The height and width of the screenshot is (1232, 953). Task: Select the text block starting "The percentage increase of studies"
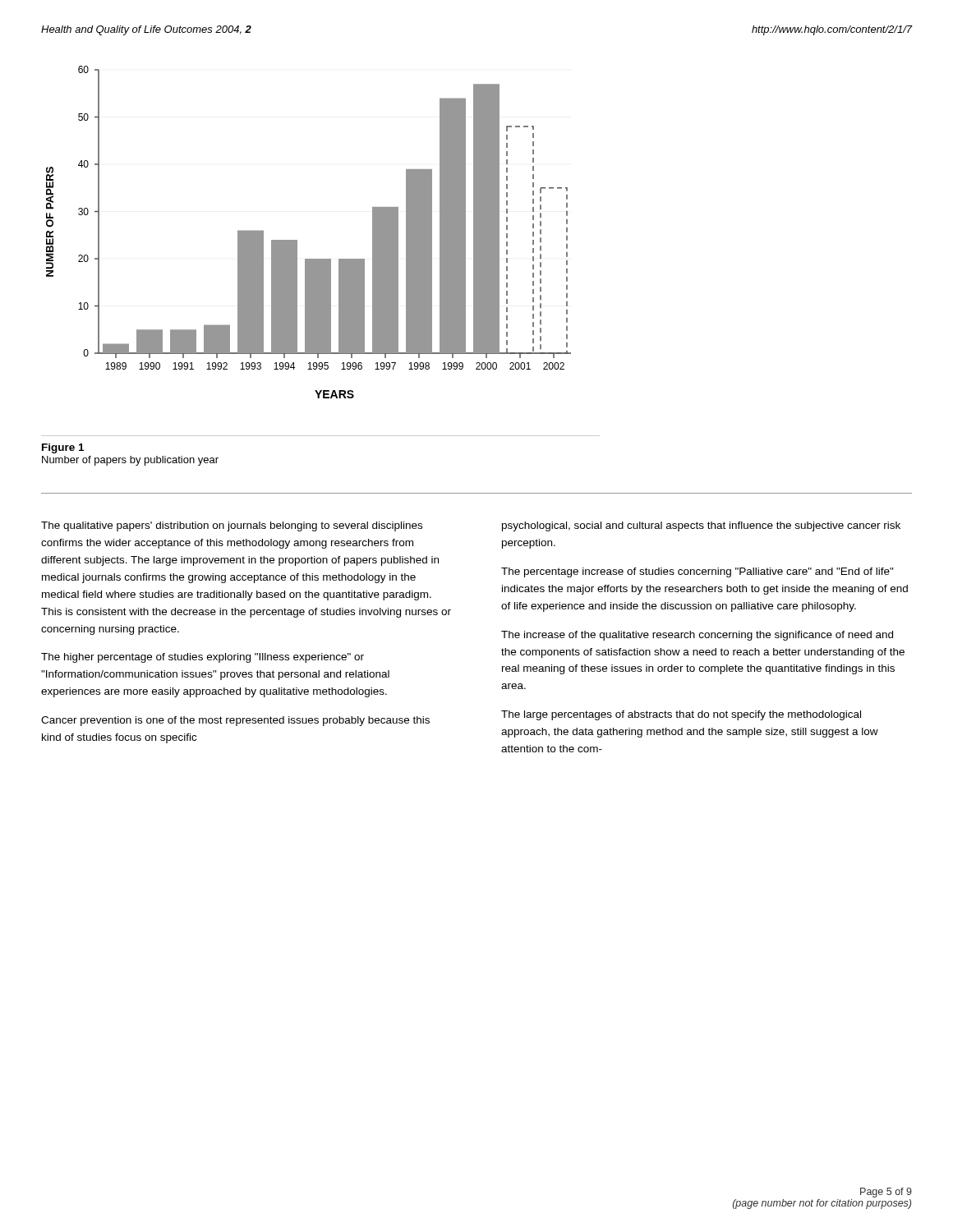(705, 588)
